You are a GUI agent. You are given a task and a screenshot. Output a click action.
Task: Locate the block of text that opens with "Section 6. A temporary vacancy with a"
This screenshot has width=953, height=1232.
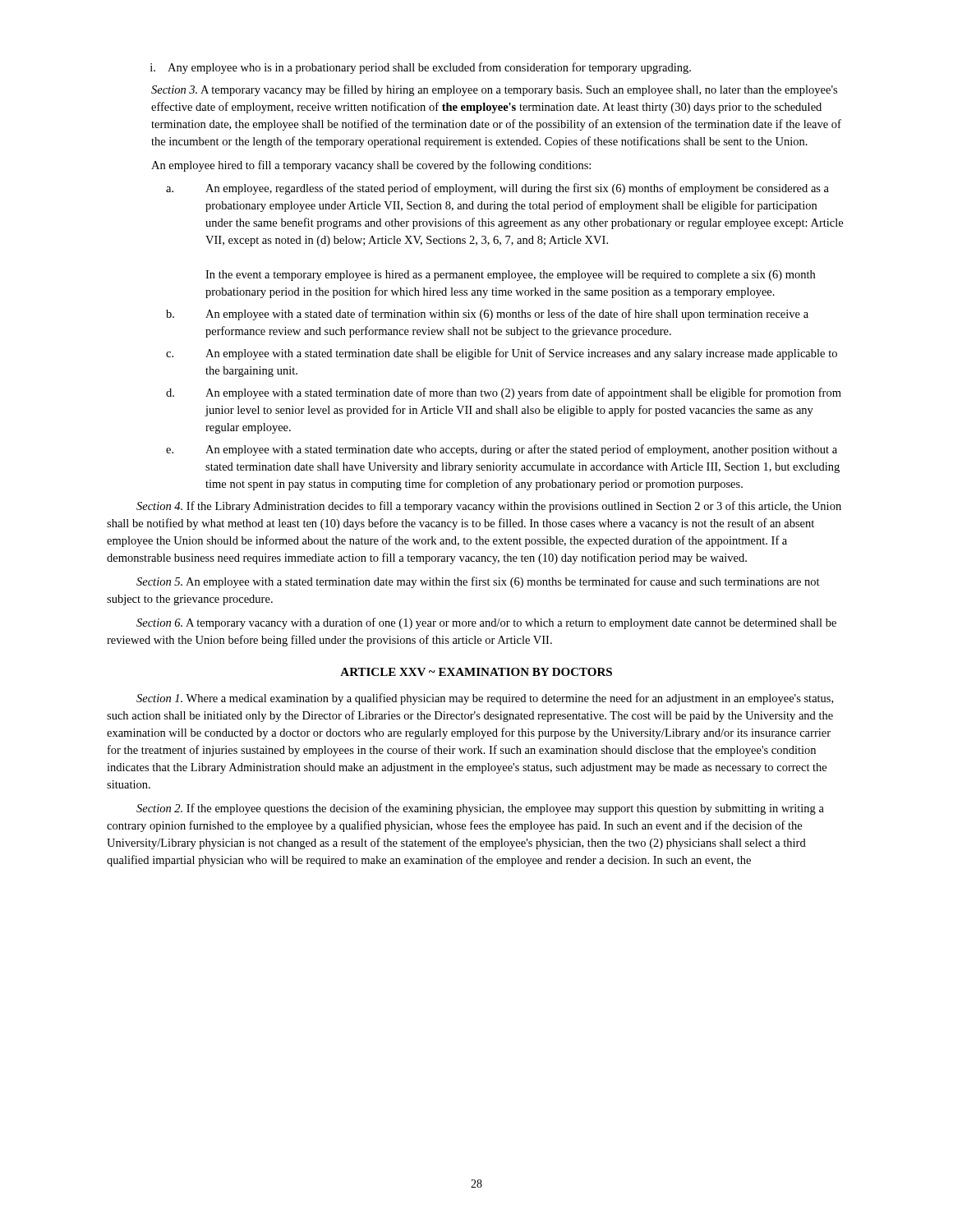pos(476,632)
